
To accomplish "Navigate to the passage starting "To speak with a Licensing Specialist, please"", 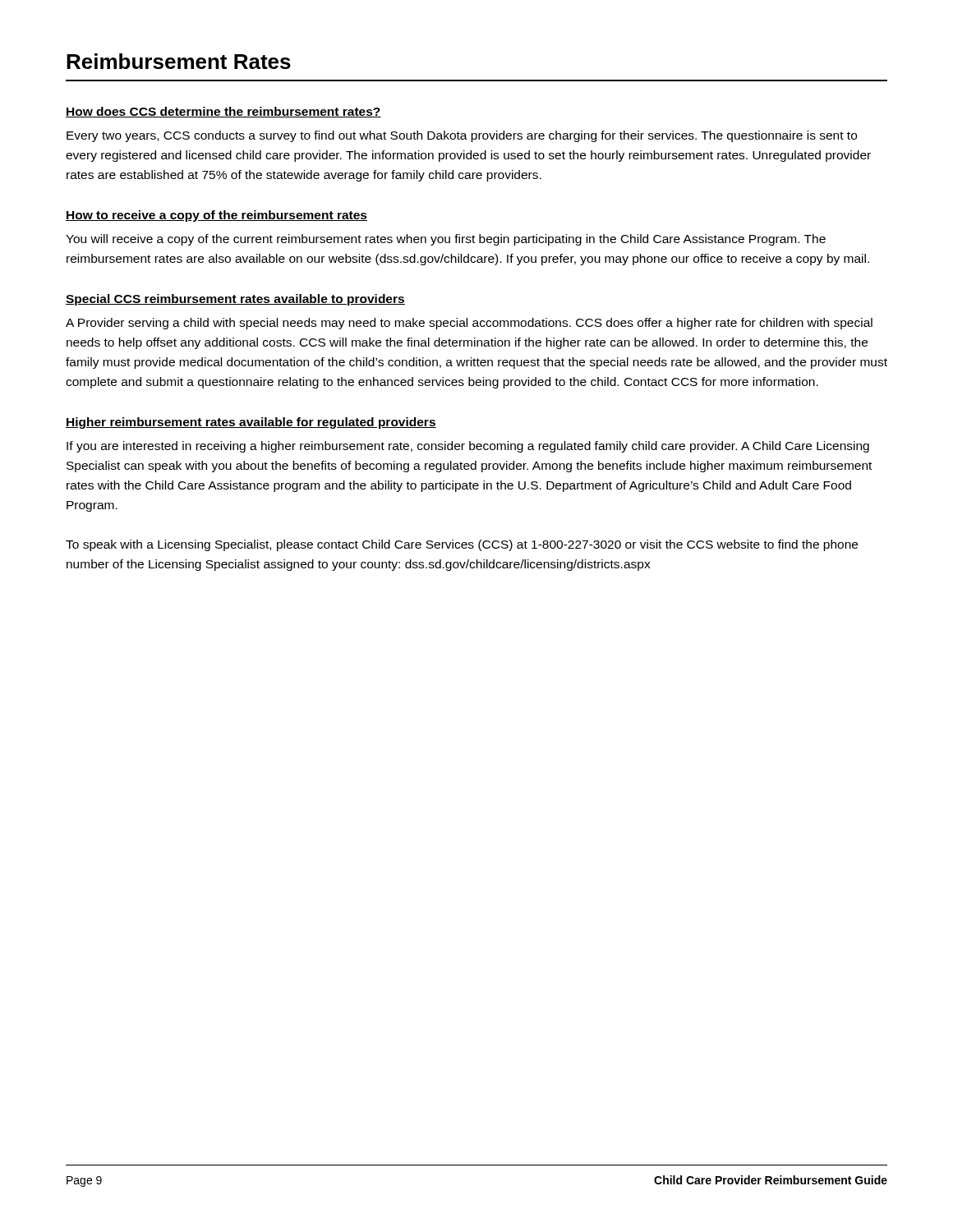I will pyautogui.click(x=462, y=554).
